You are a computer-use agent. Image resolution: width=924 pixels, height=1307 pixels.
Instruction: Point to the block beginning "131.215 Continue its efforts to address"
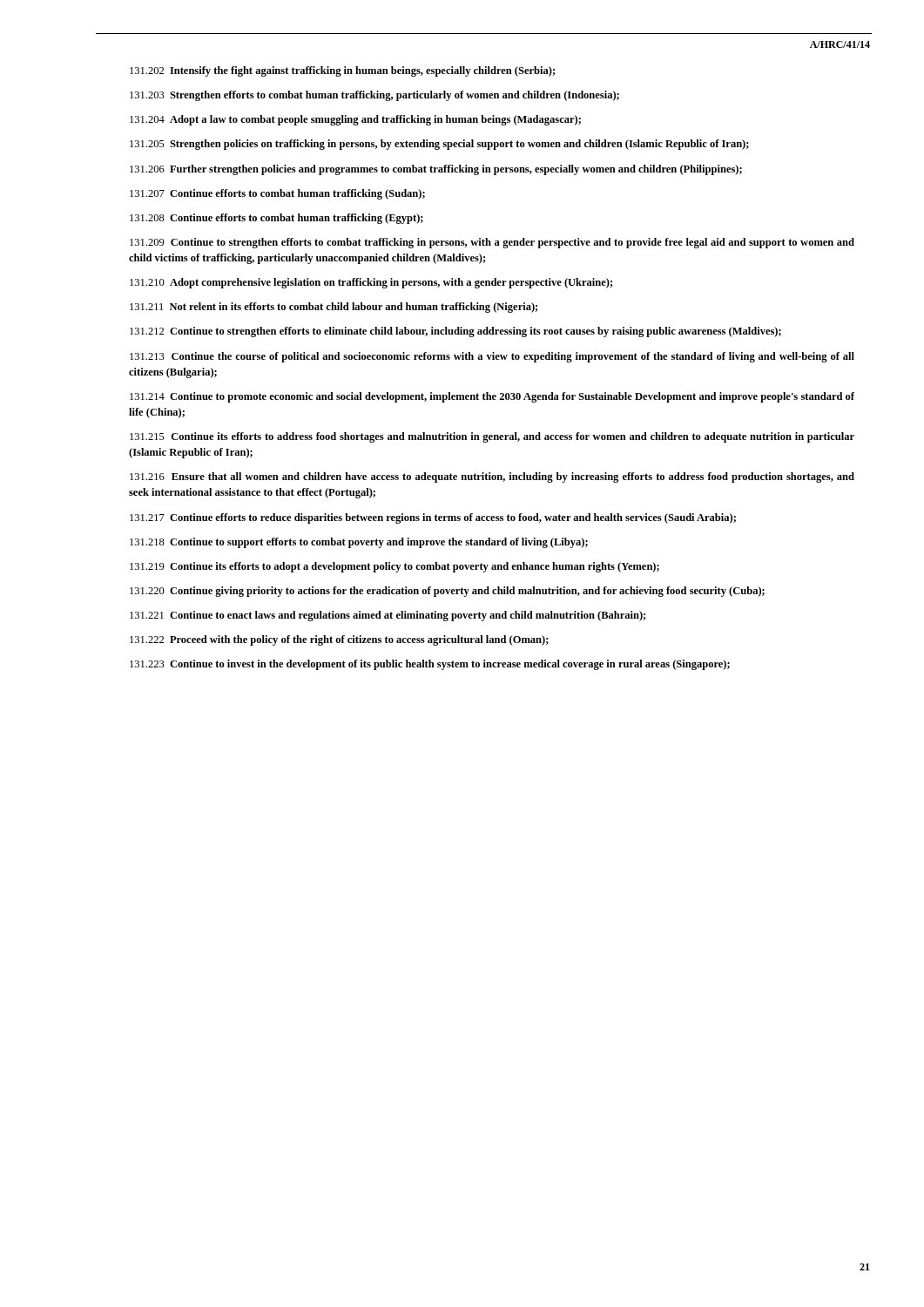[x=492, y=444]
